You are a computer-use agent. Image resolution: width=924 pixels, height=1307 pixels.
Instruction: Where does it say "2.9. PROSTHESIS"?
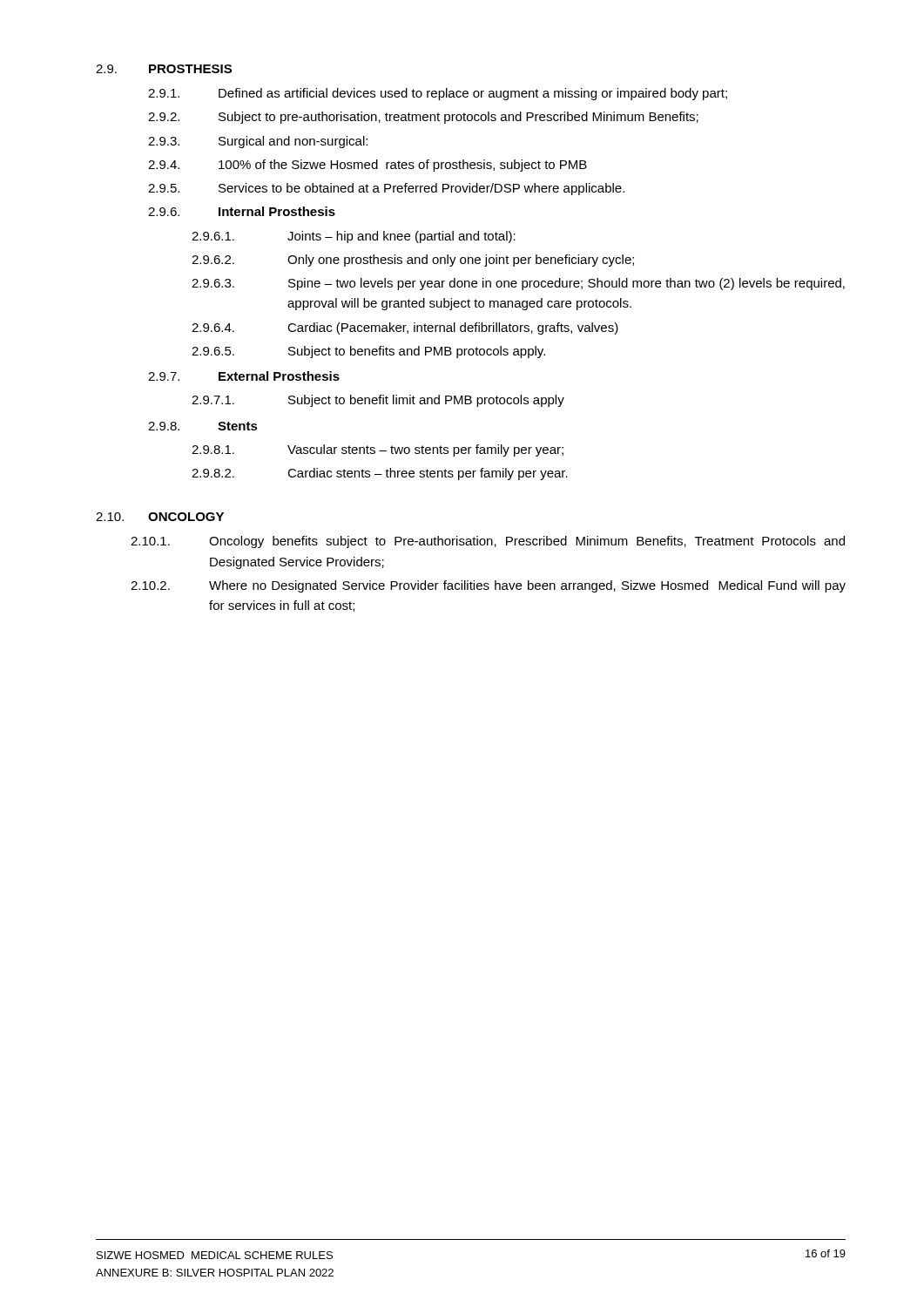tap(164, 68)
